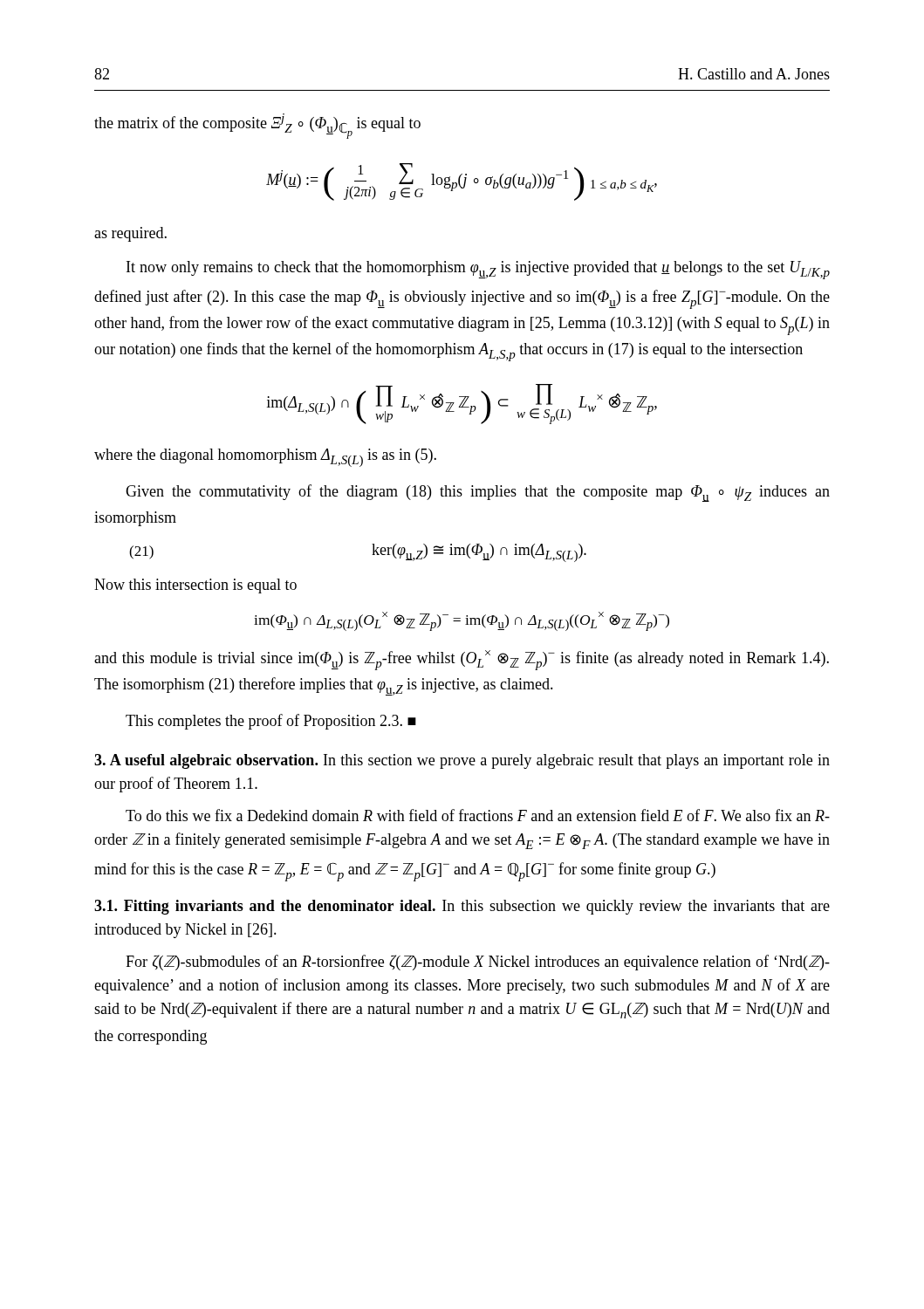Click on the region starting "im(ΔL,S(L)) ∩ ( ∏"
Screen dimensions: 1309x924
coord(462,403)
